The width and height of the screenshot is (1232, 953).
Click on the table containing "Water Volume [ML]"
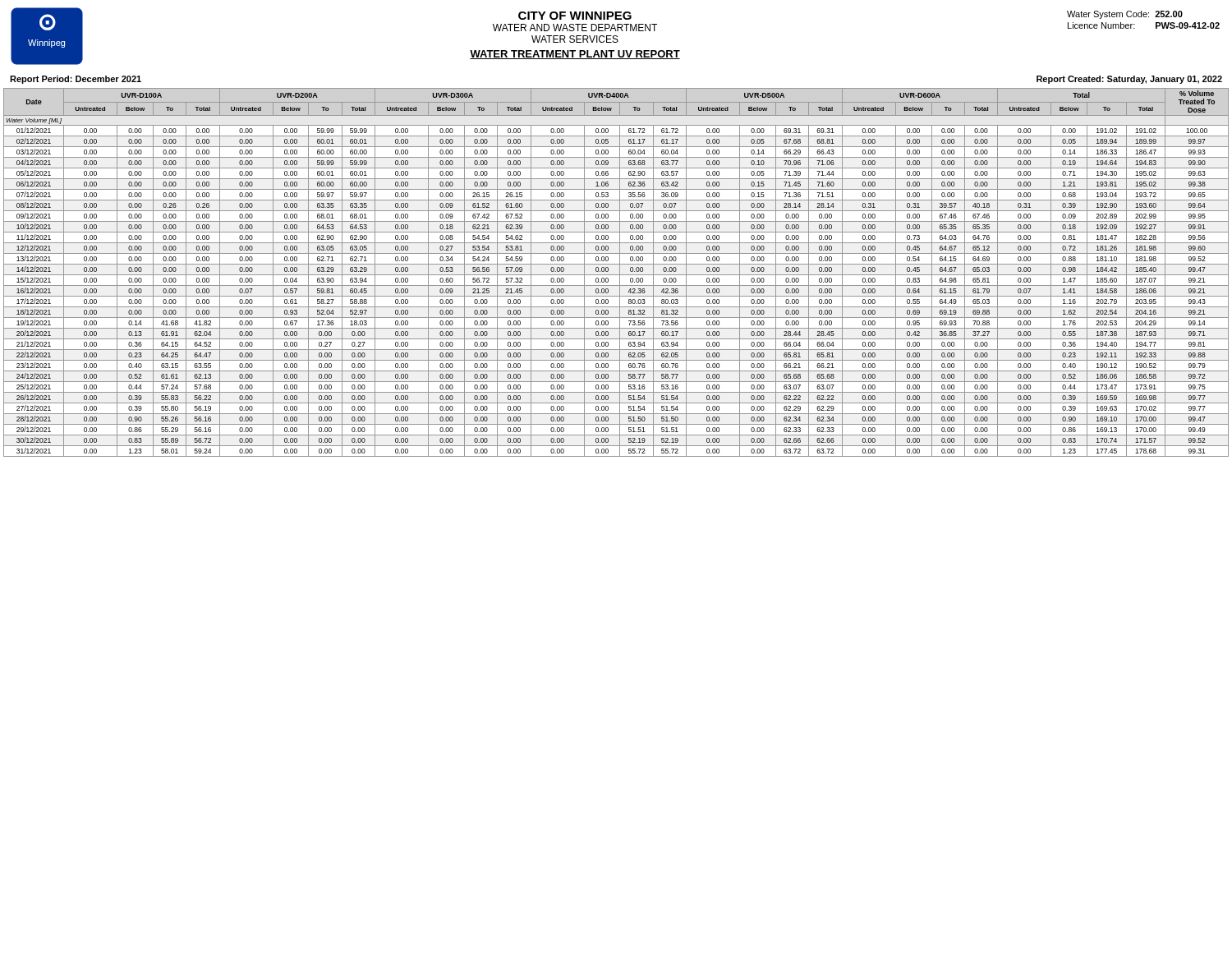coord(616,272)
